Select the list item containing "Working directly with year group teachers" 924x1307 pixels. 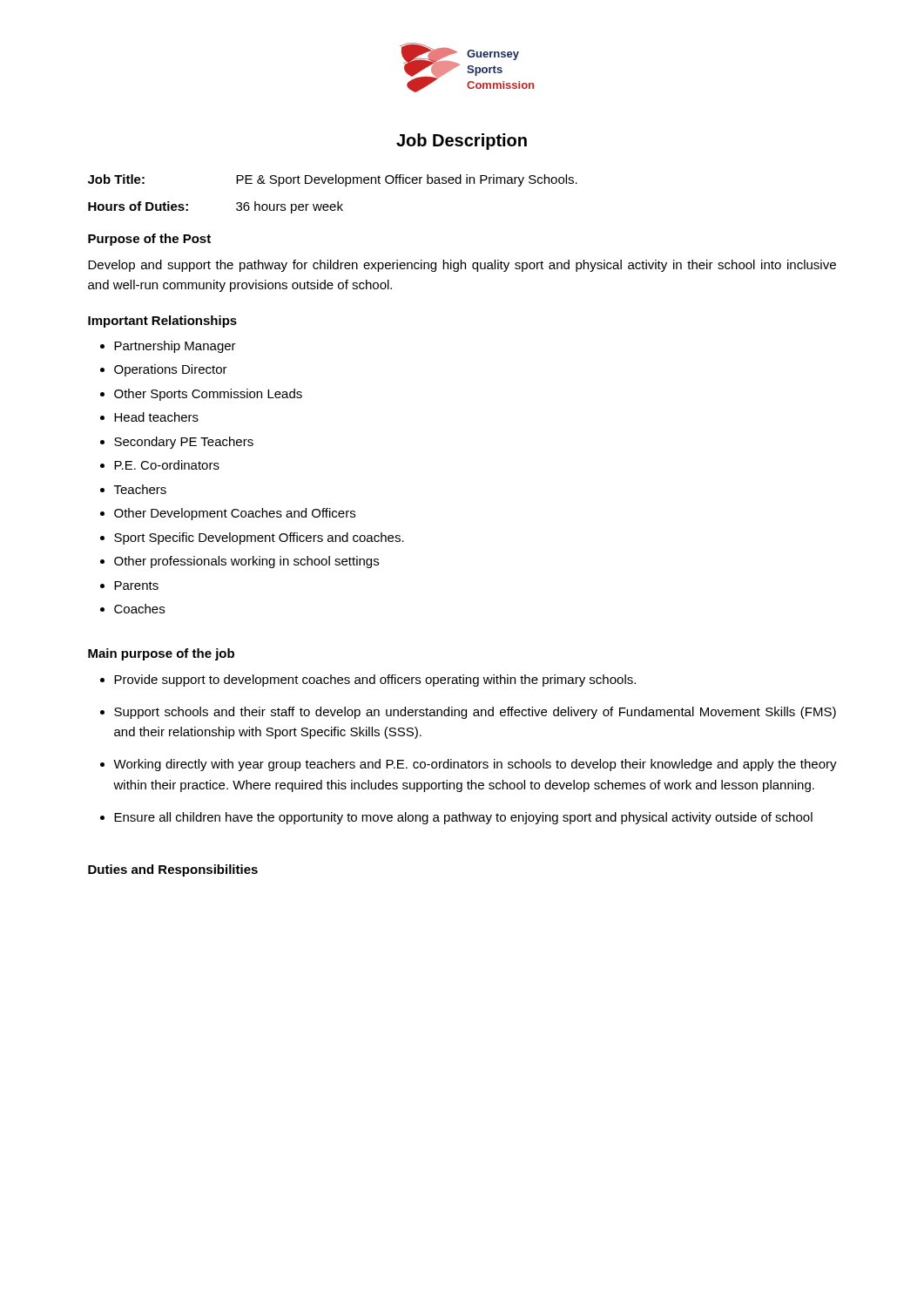(475, 774)
